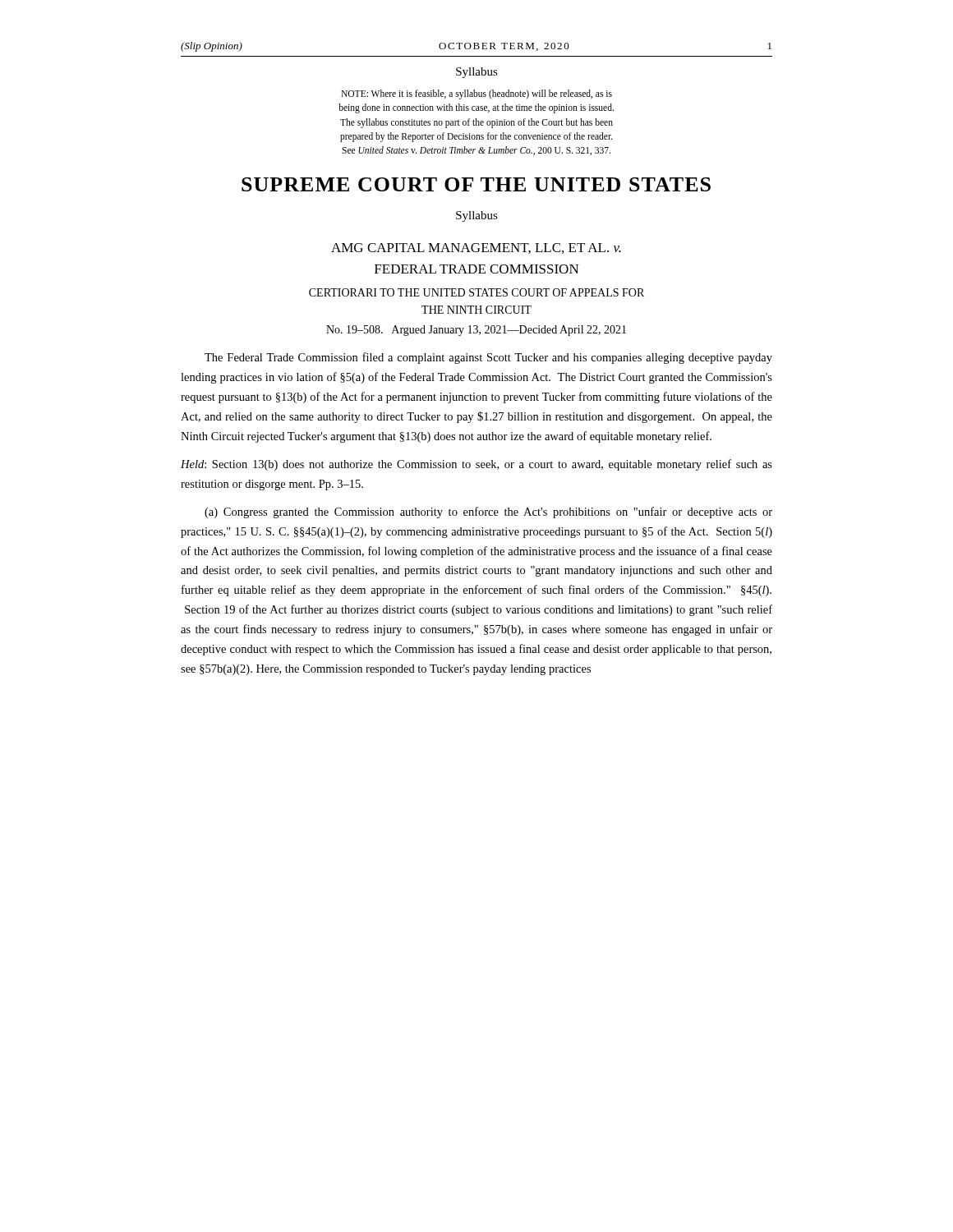Locate the block of text that opens with "Held: Section 13(b) does not authorize"

pos(476,474)
